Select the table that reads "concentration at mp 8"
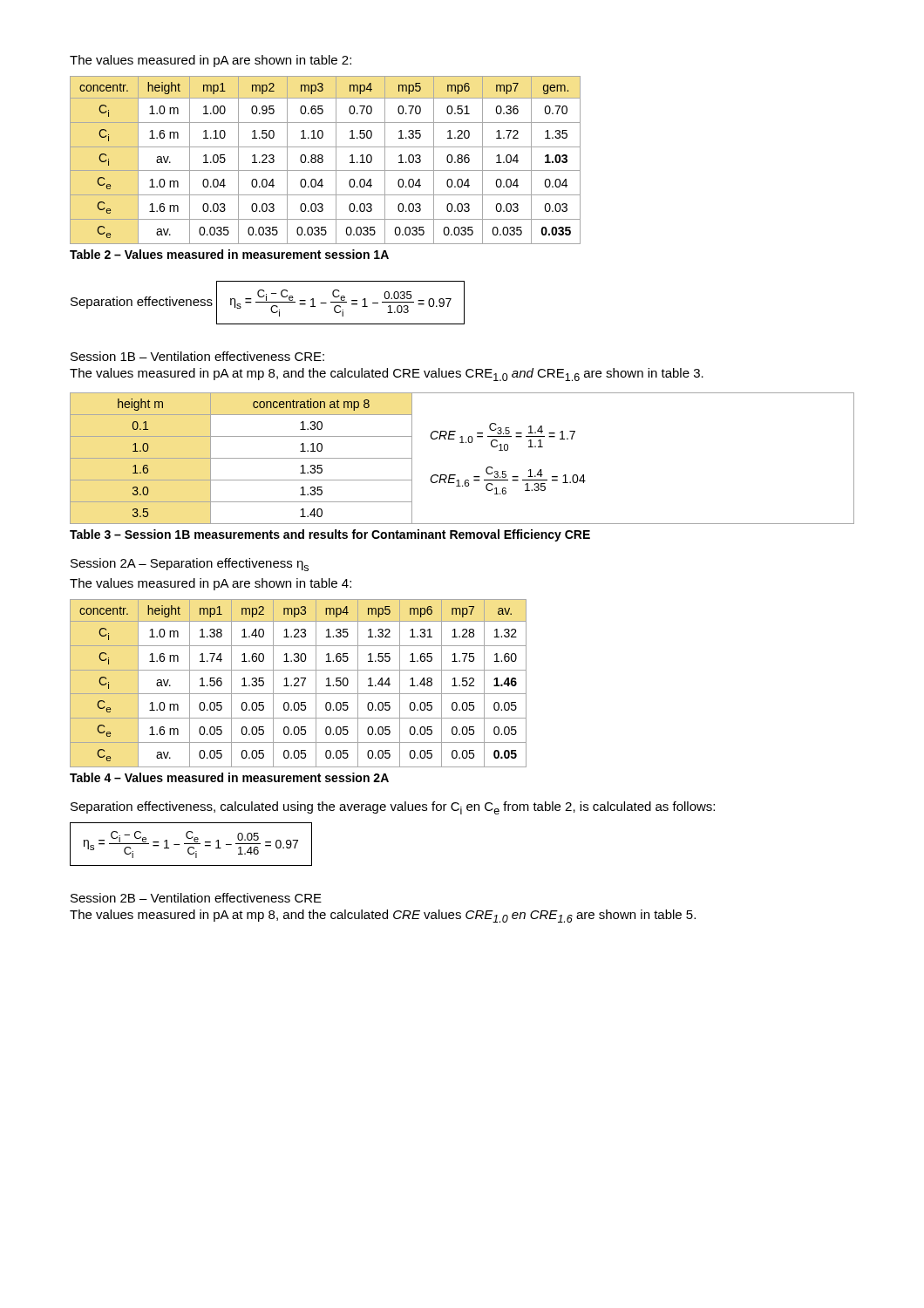 click(462, 458)
